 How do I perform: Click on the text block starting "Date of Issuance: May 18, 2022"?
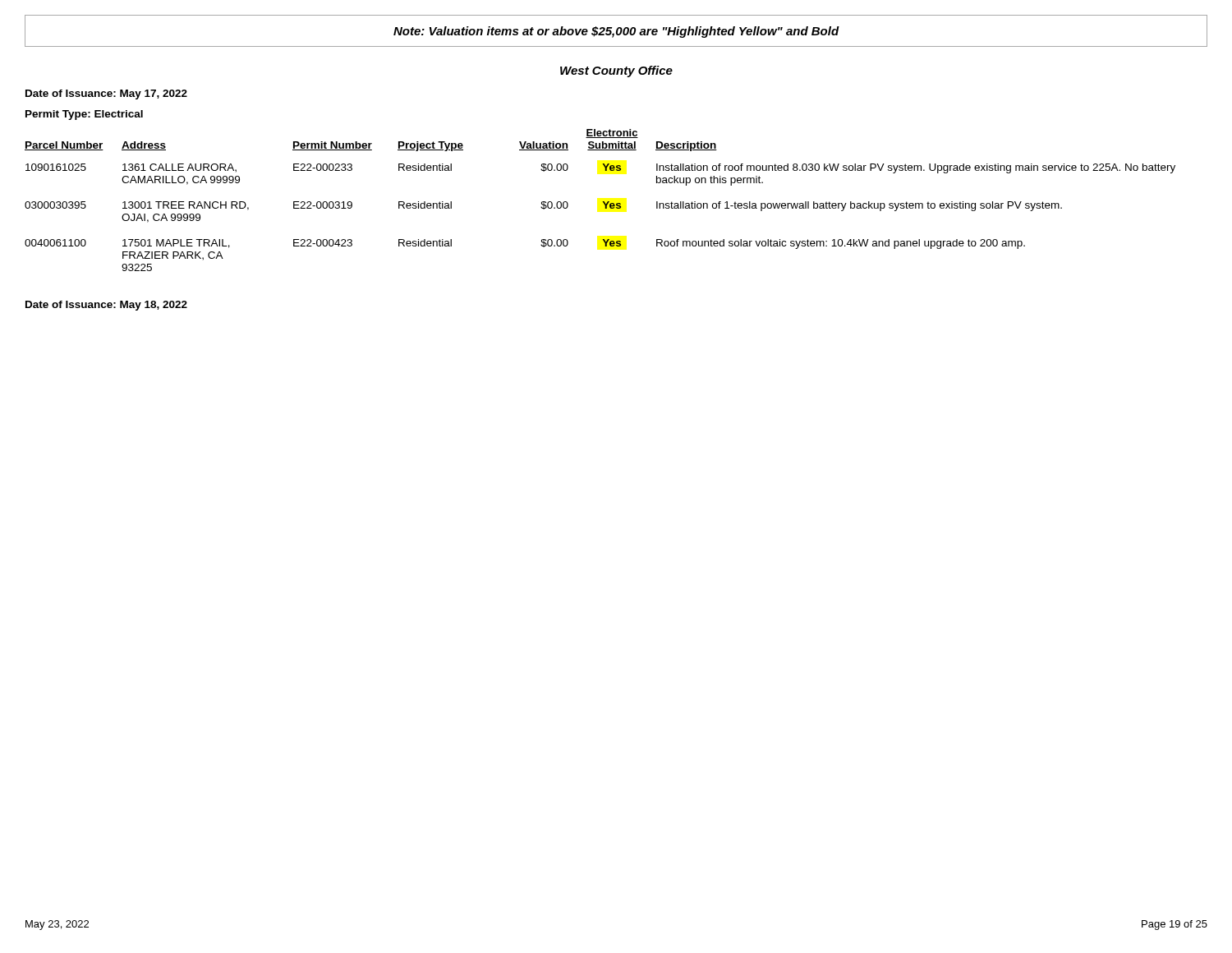click(x=106, y=304)
